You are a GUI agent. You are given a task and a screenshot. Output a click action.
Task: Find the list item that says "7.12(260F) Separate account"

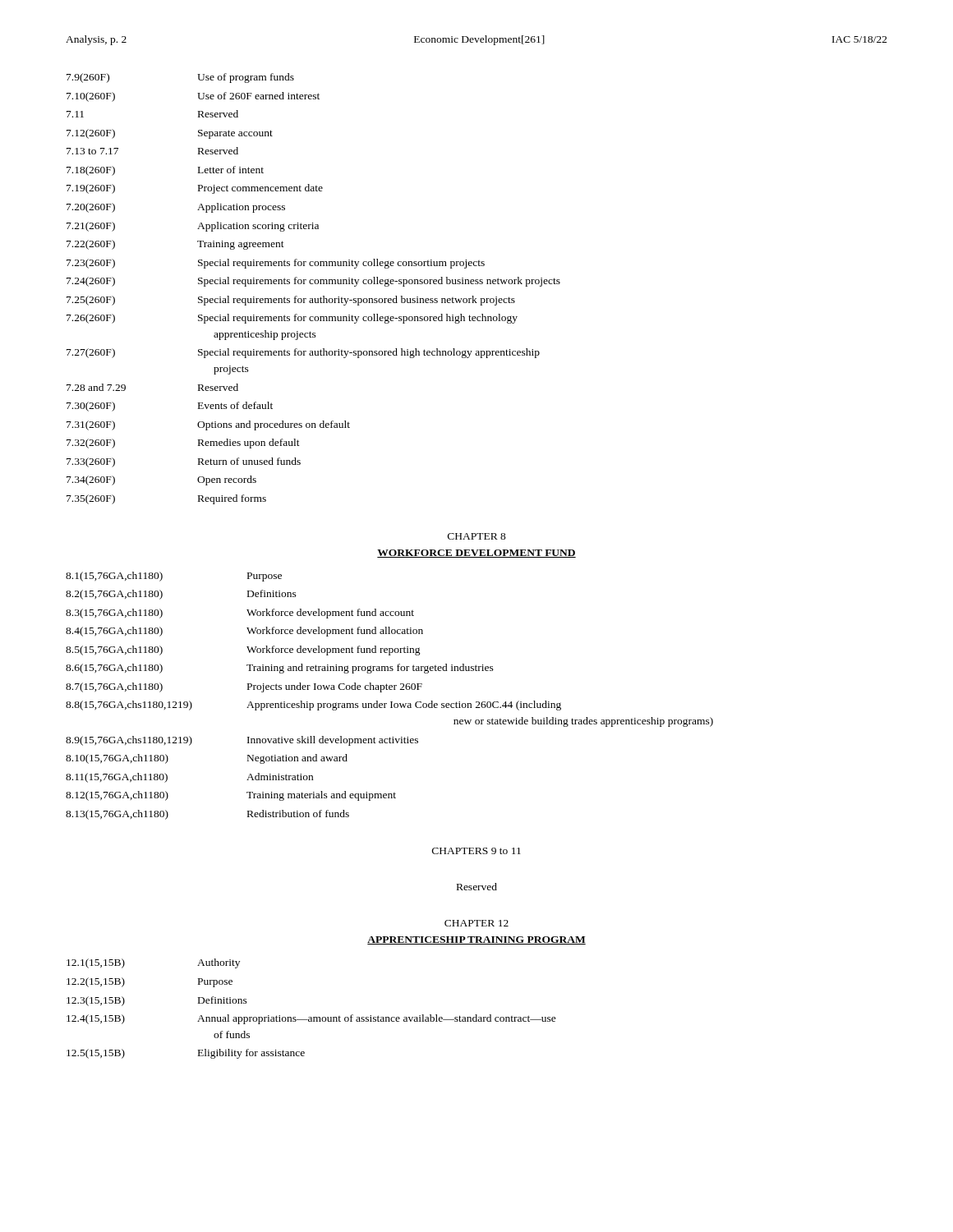click(91, 134)
